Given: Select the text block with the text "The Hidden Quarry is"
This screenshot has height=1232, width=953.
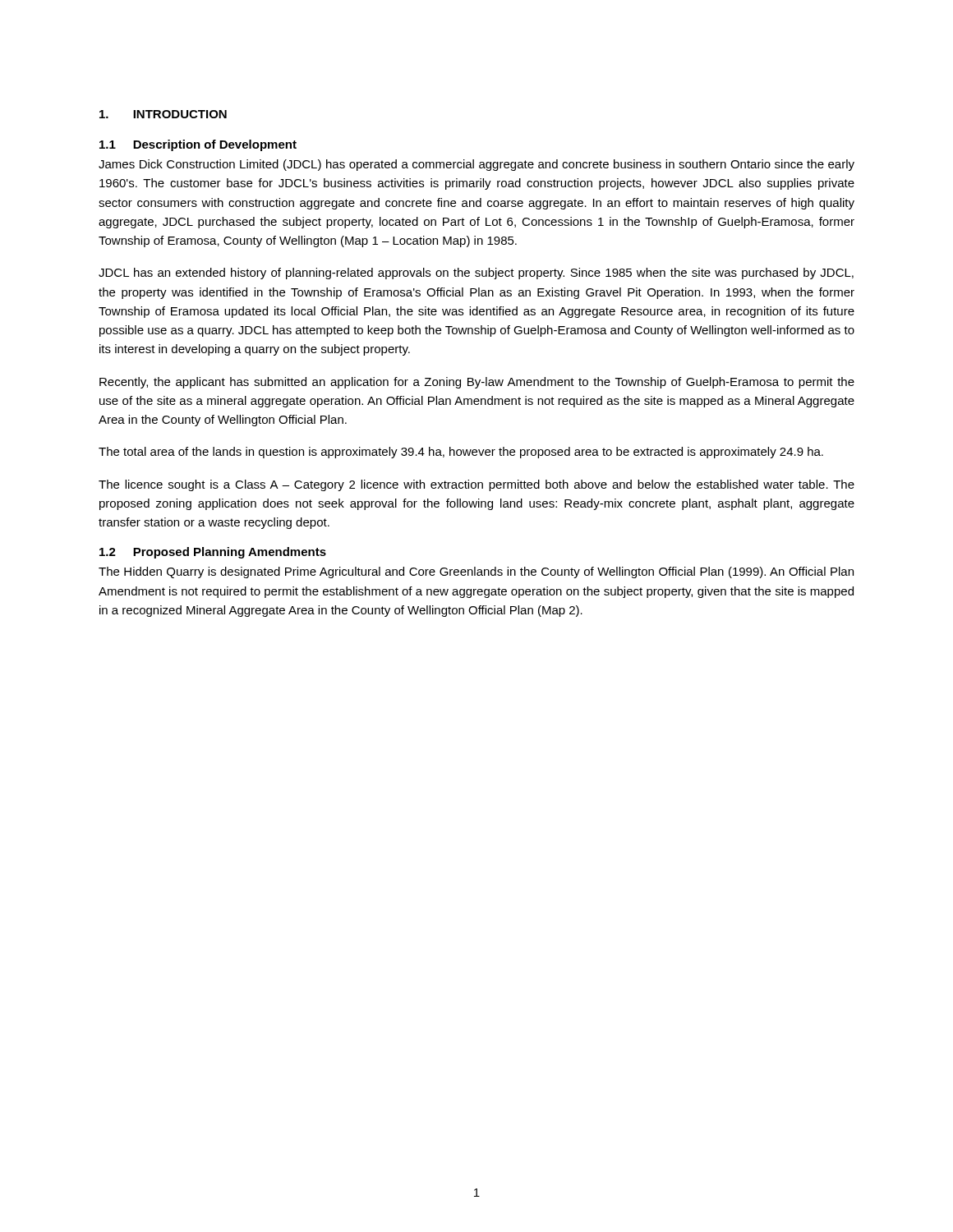Looking at the screenshot, I should (476, 591).
